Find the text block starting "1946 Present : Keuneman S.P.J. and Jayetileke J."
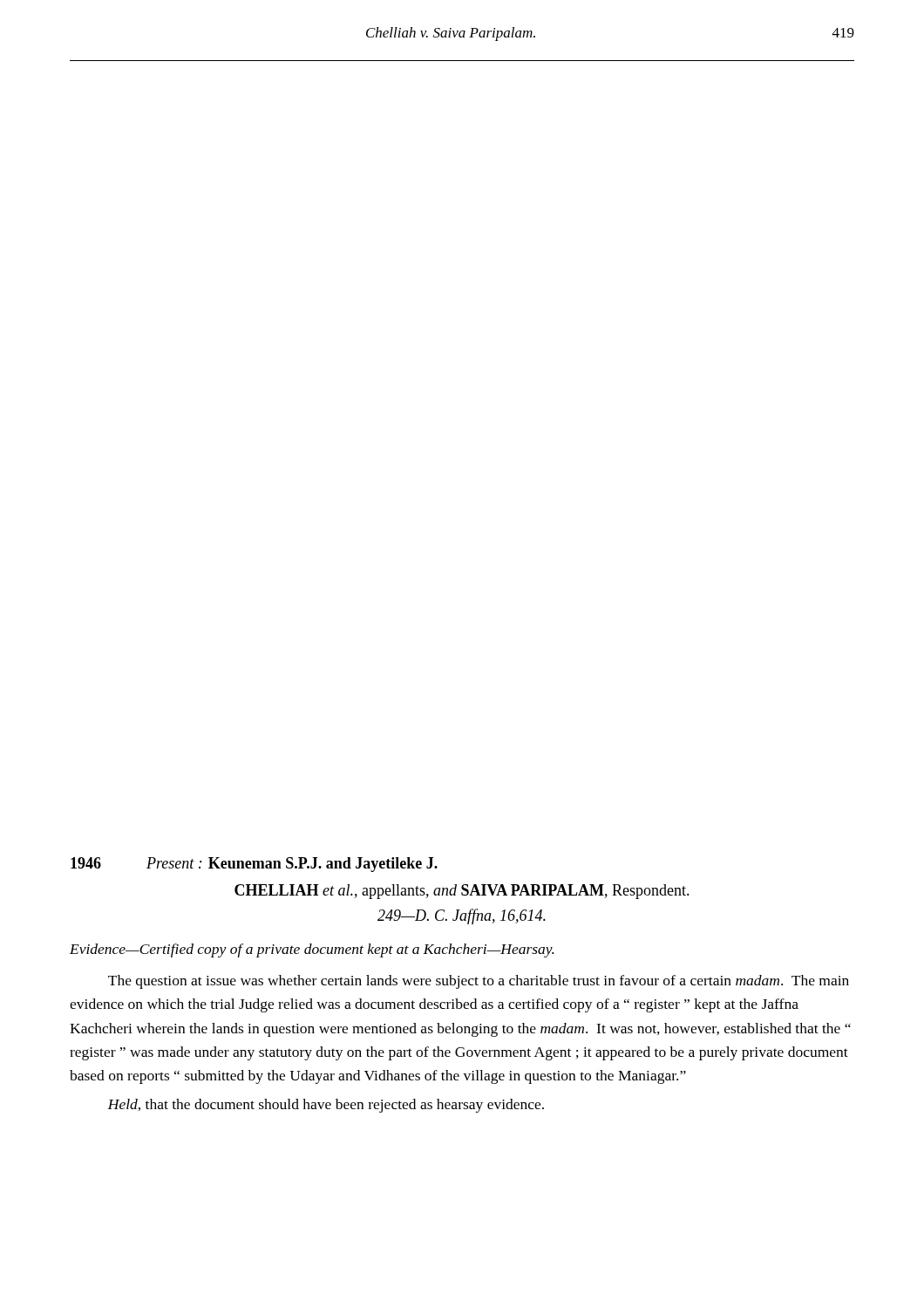Viewport: 924px width, 1308px height. click(254, 864)
